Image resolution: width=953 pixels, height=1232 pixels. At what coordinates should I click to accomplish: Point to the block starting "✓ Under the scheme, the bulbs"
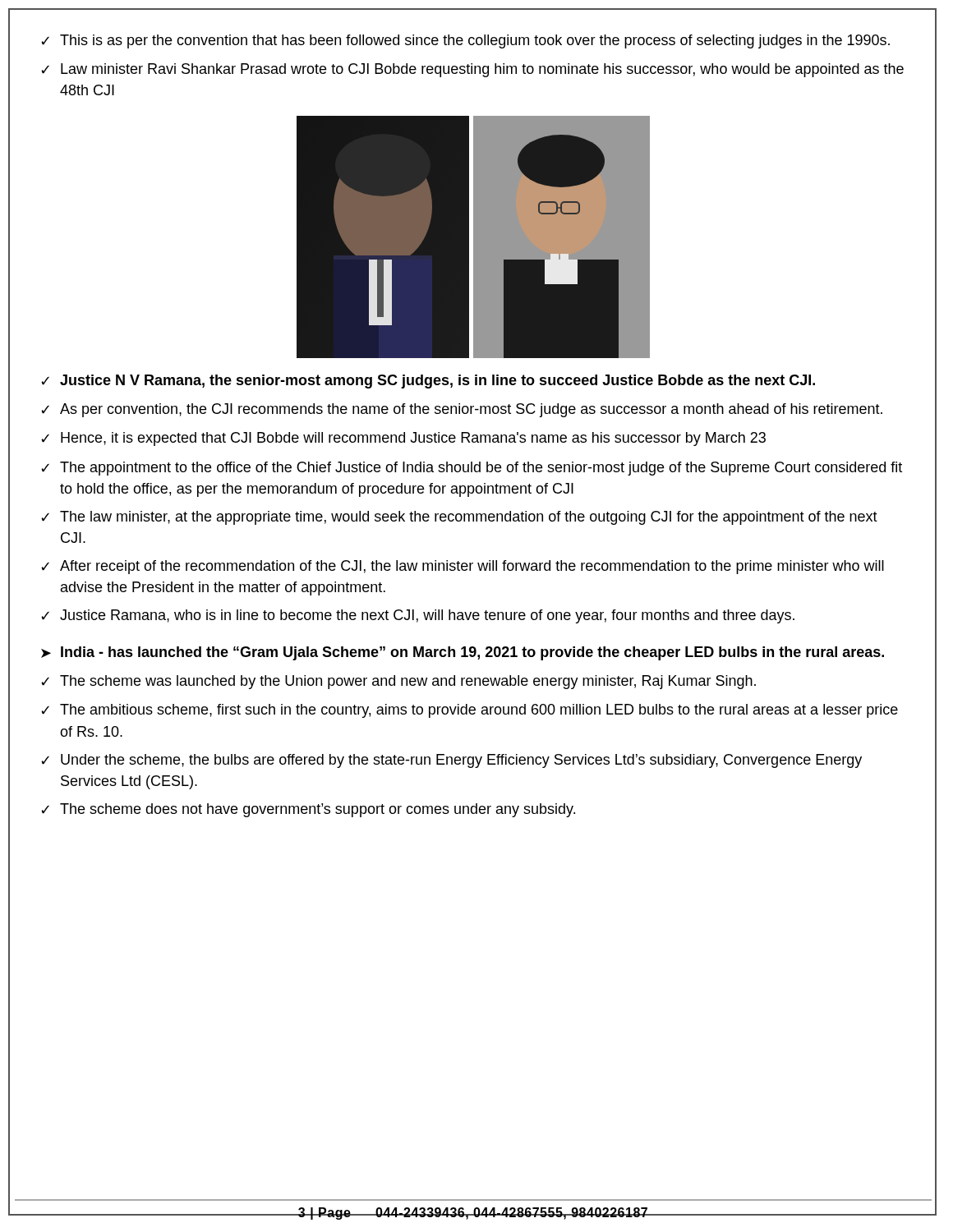tap(473, 770)
